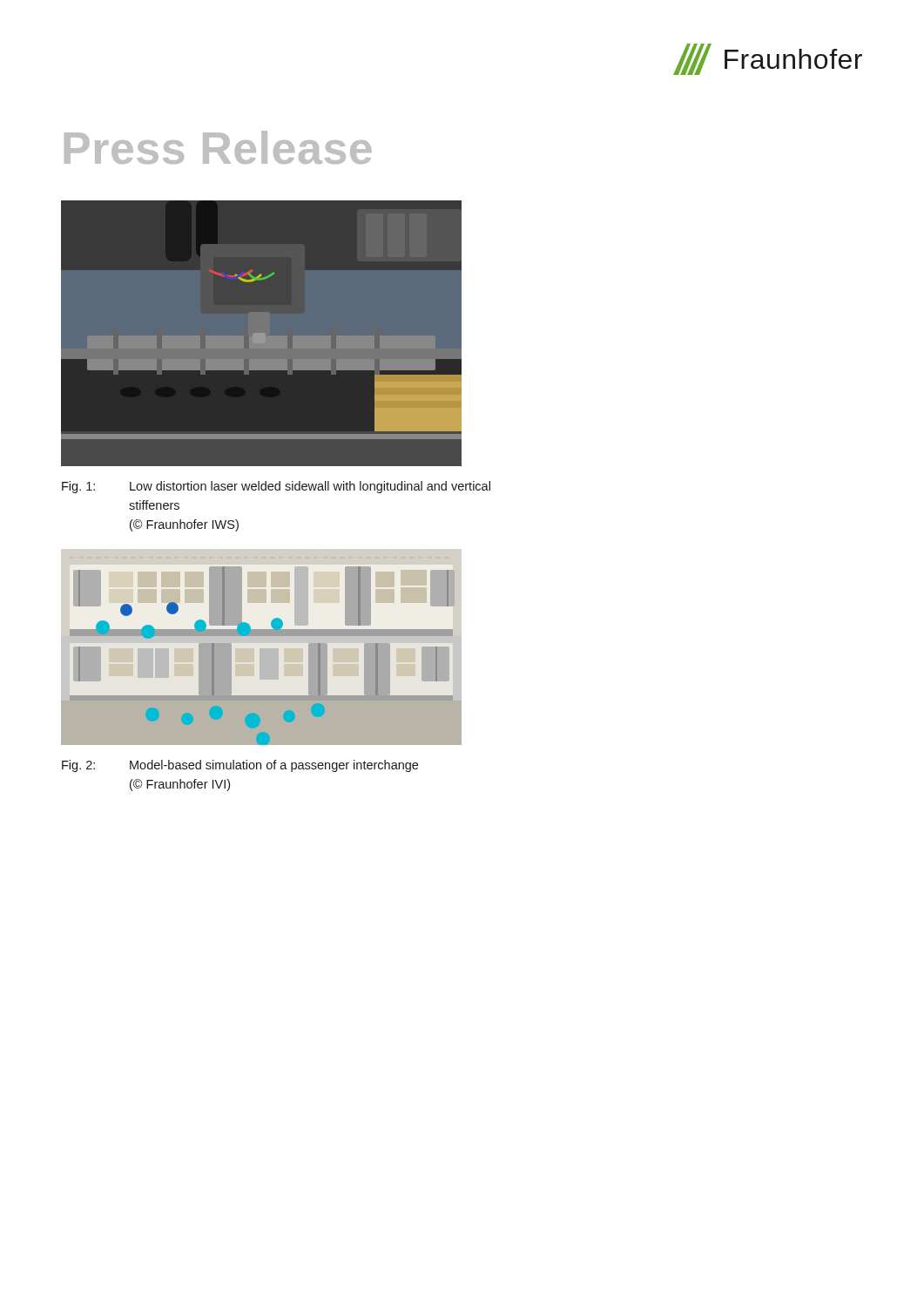Image resolution: width=924 pixels, height=1307 pixels.
Task: Find "Press Release" on this page
Action: pos(217,148)
